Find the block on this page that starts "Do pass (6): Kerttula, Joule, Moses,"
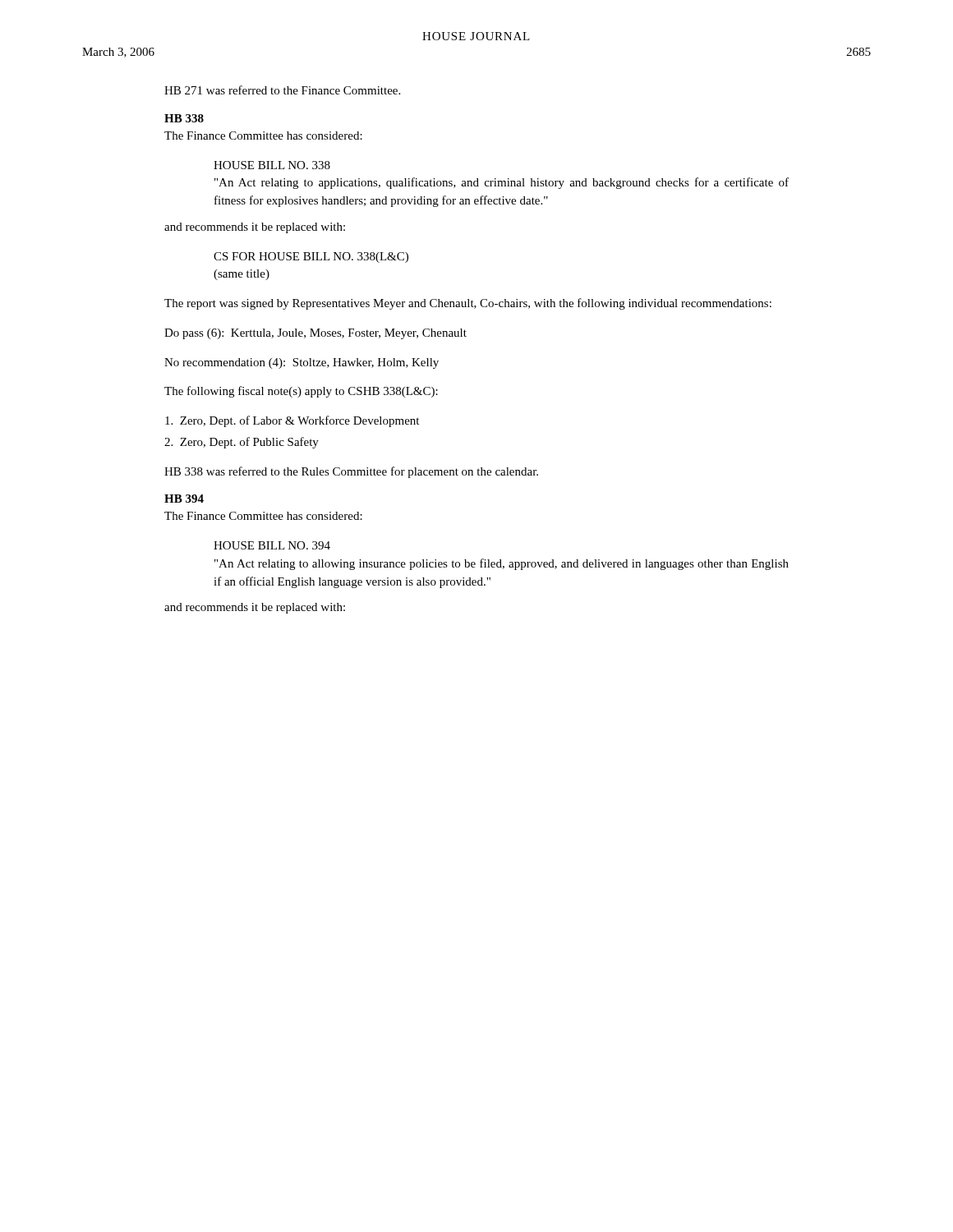Screen dimensions: 1232x953 [x=315, y=332]
